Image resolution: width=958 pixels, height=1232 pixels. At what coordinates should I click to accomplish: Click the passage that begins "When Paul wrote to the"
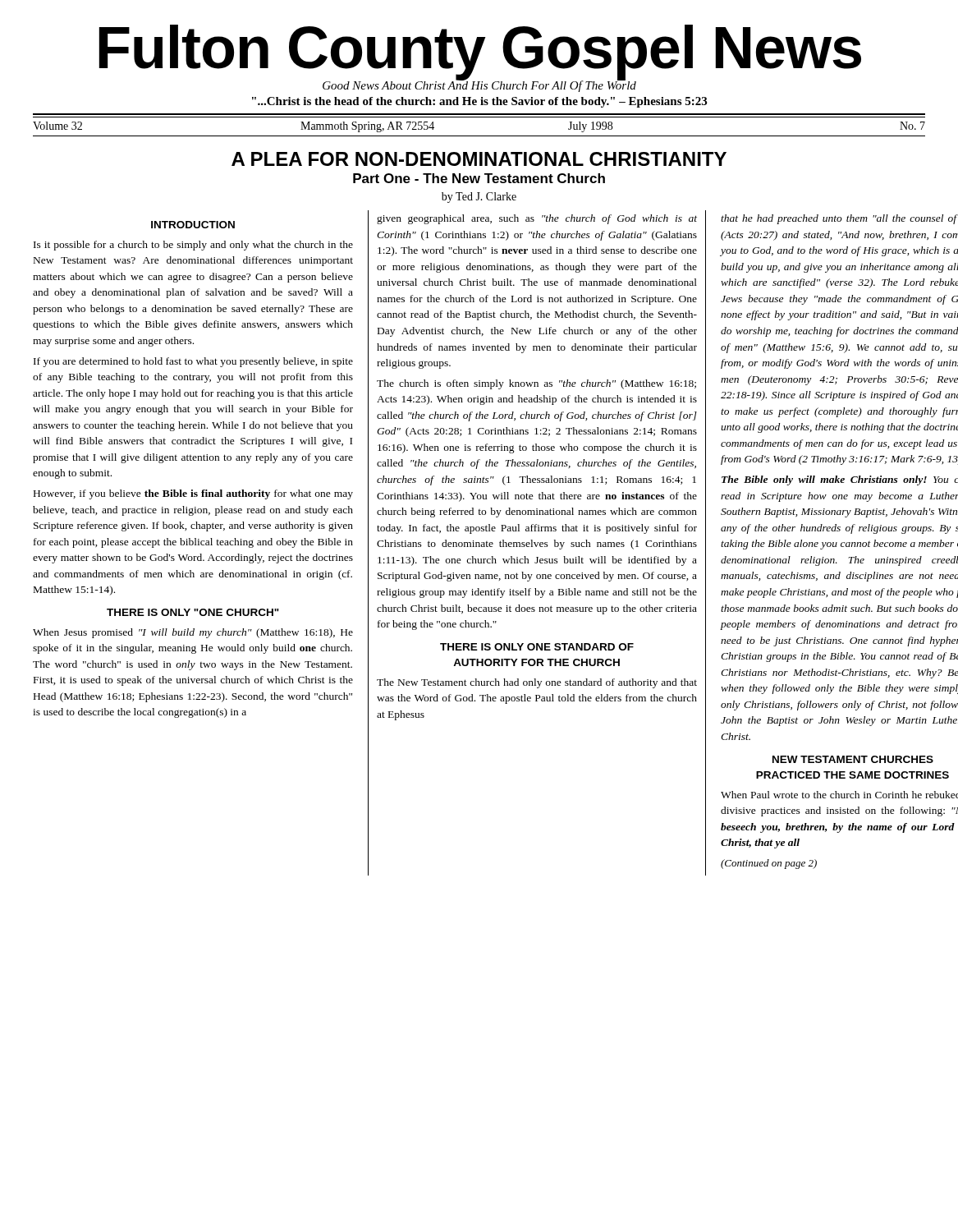click(839, 819)
